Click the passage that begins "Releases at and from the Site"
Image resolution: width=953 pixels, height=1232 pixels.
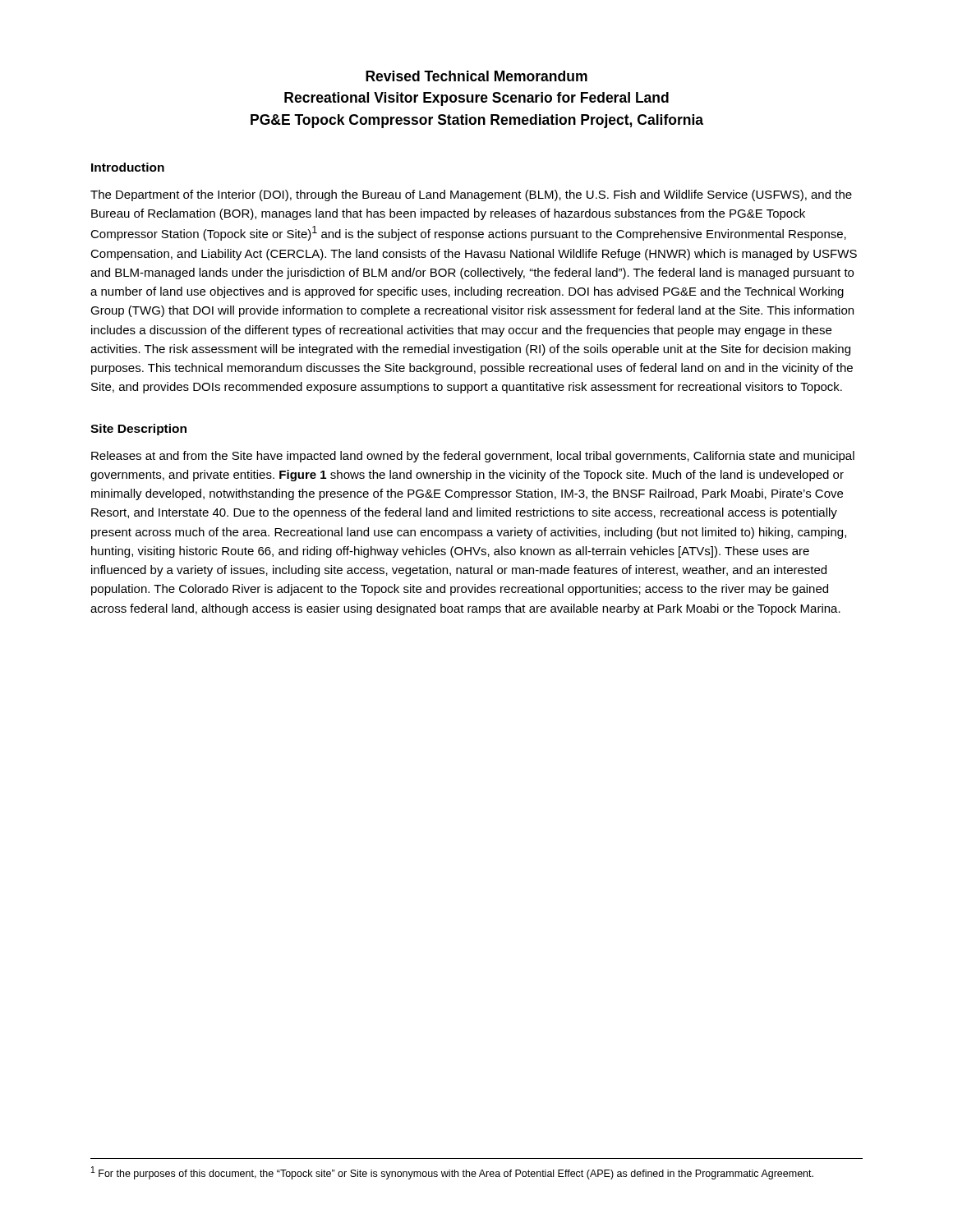coord(473,531)
